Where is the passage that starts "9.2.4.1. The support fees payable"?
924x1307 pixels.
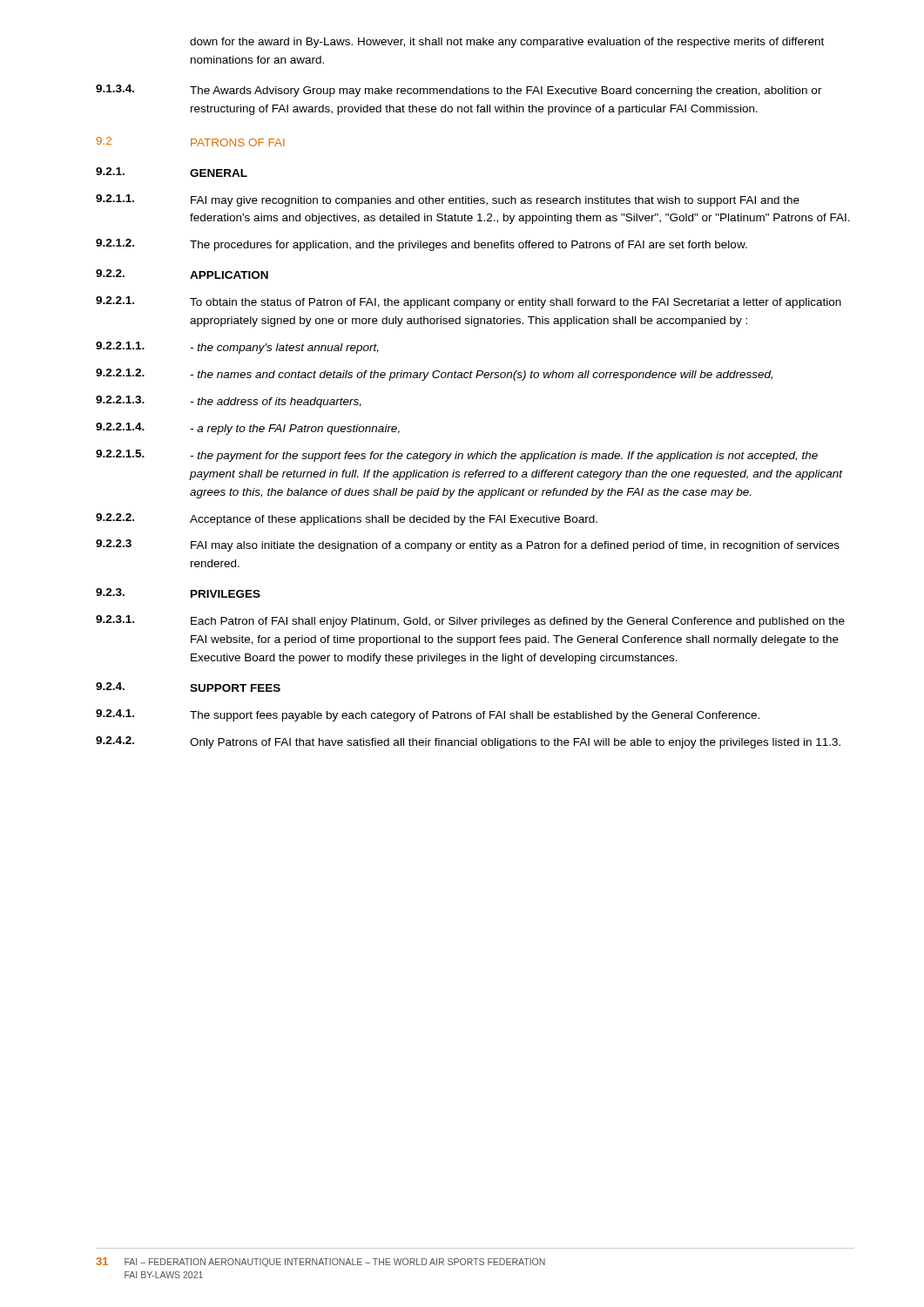pyautogui.click(x=475, y=716)
